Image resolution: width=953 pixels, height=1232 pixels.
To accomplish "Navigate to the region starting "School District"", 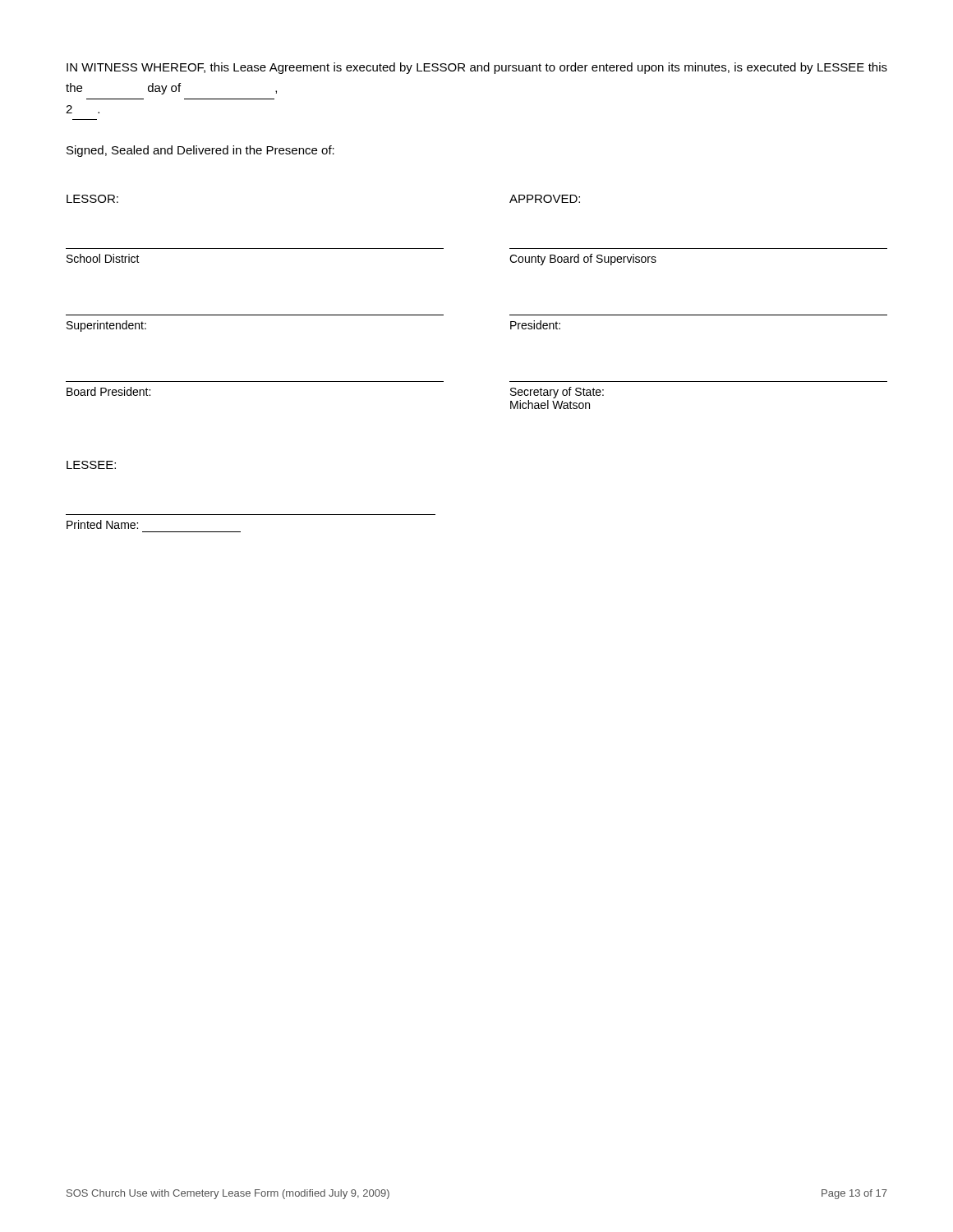I will pos(255,248).
